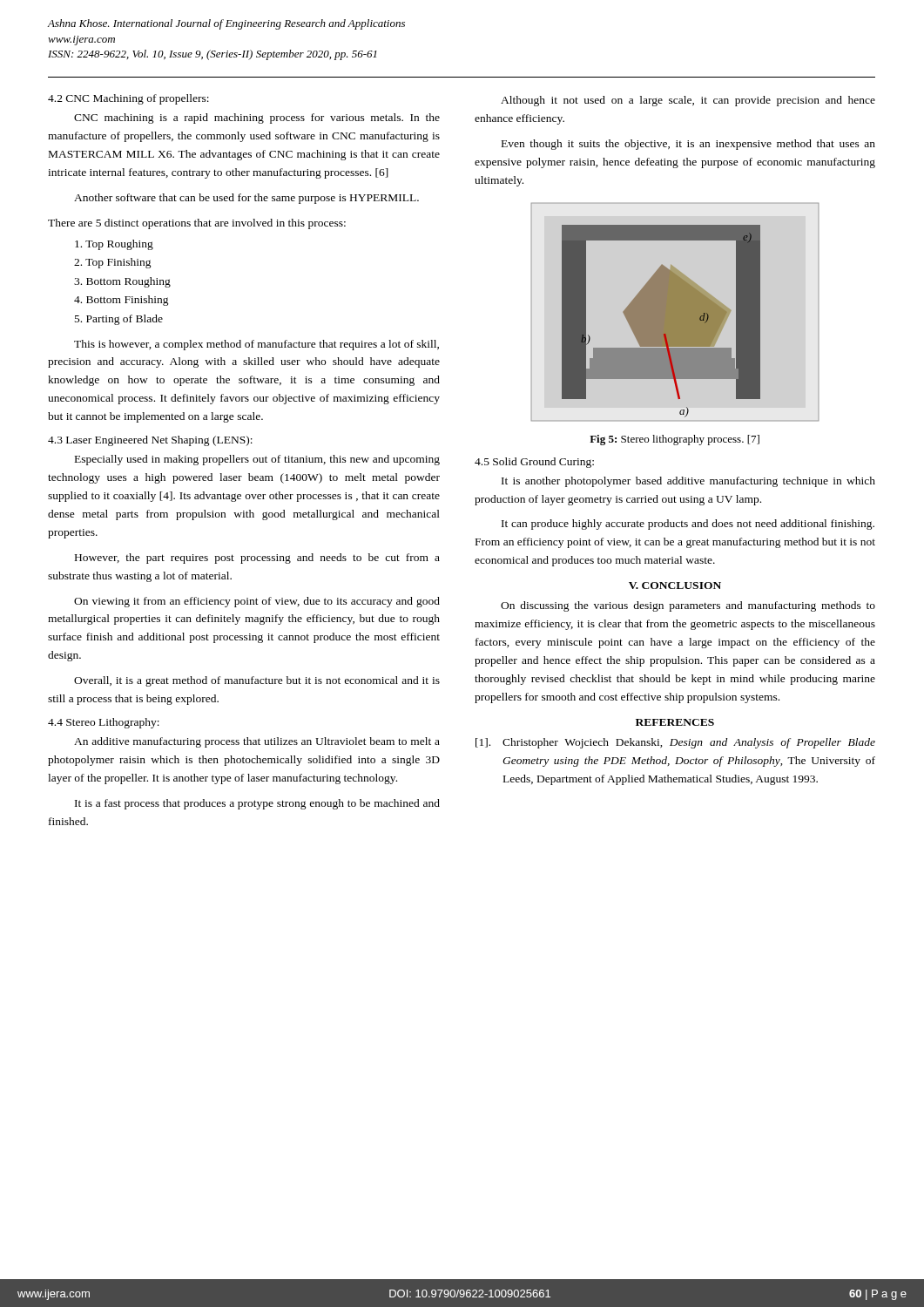Find the list item that reads "[1]. Christopher Wojciech Dekanski,"
924x1307 pixels.
tap(675, 761)
